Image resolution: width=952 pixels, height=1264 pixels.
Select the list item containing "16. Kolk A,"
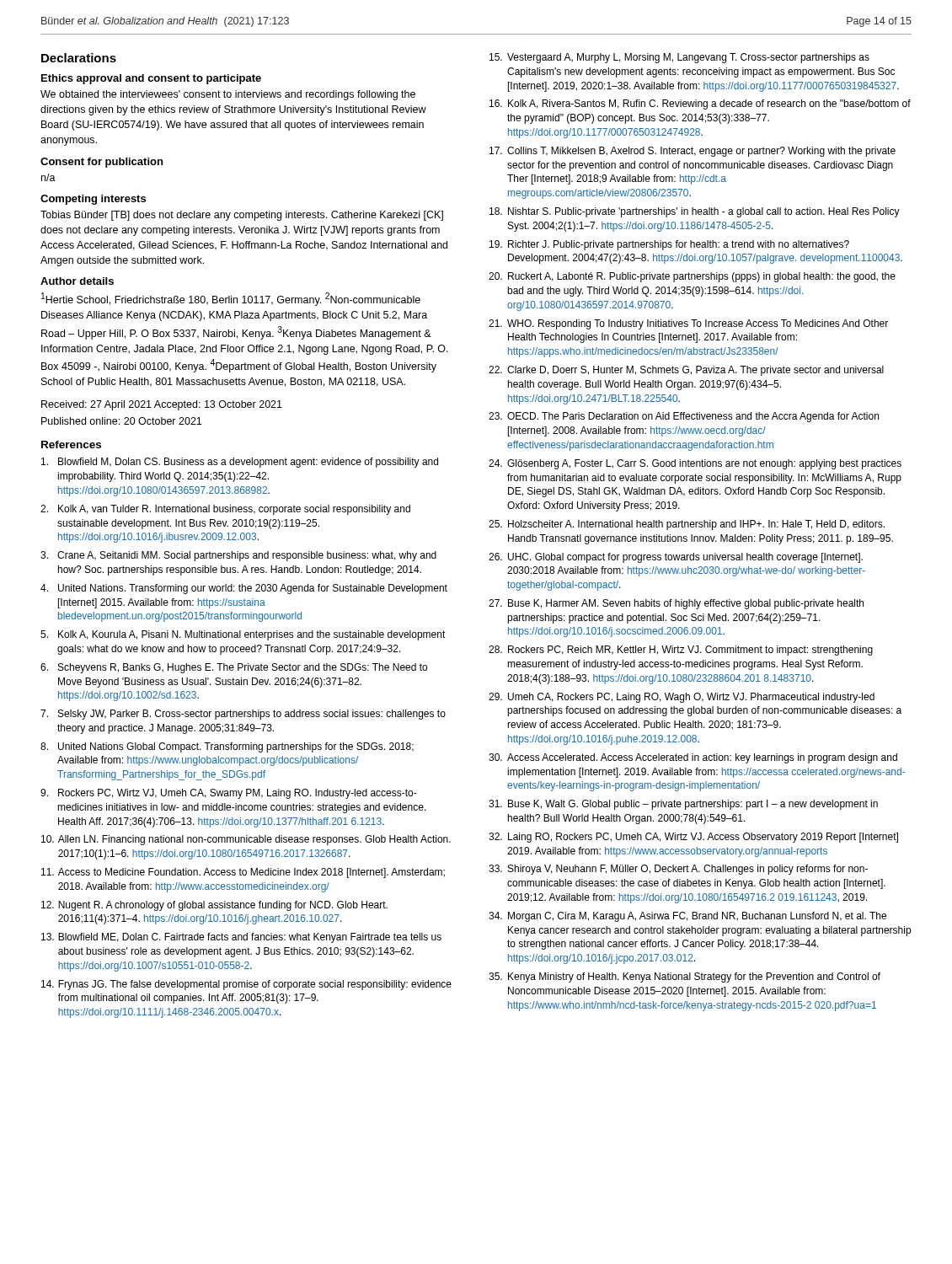pyautogui.click(x=700, y=118)
